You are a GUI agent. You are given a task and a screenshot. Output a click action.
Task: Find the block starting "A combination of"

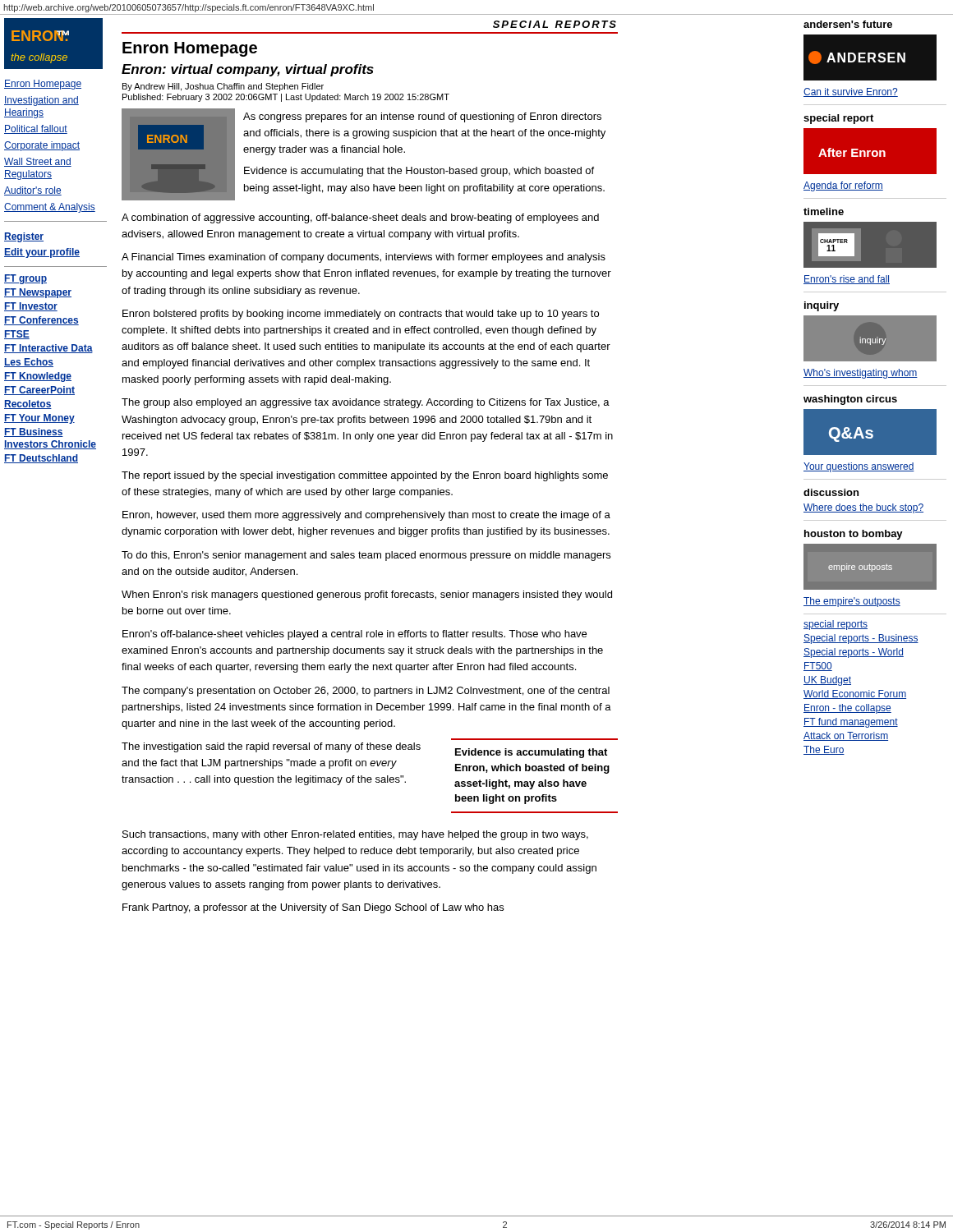click(x=360, y=226)
